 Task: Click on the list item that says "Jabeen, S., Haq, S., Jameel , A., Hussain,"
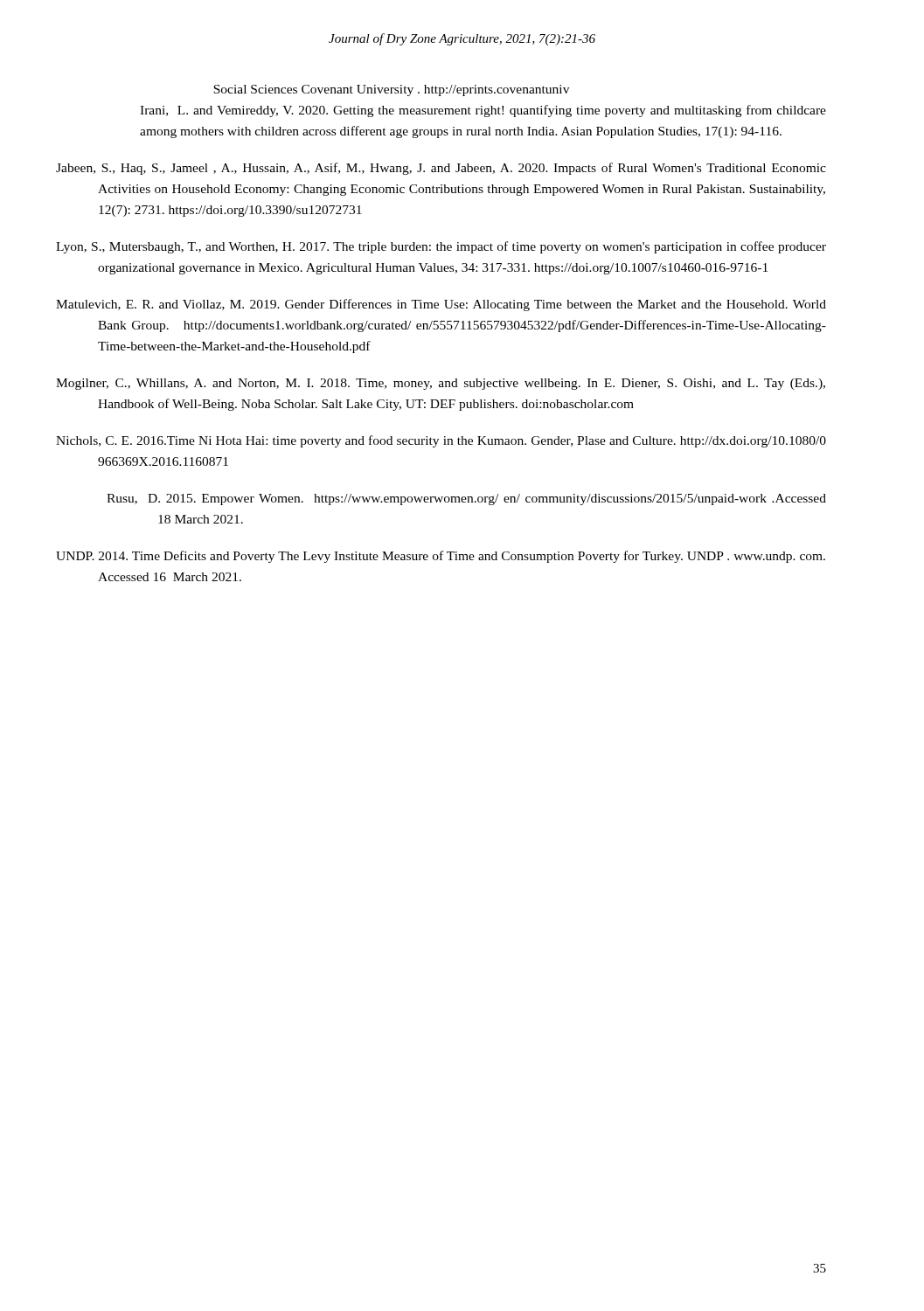pyautogui.click(x=462, y=189)
